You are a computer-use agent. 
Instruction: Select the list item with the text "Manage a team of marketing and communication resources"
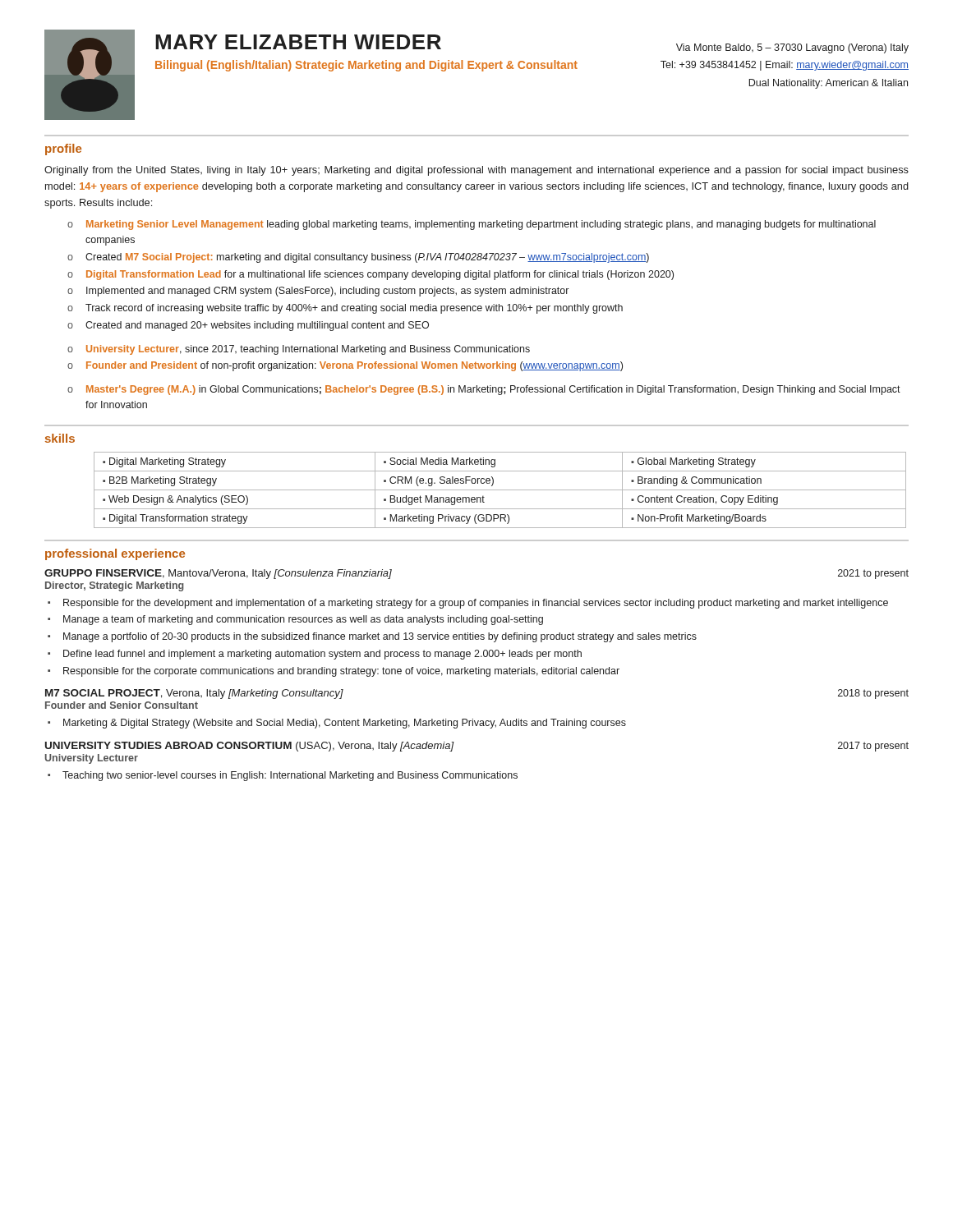(303, 620)
